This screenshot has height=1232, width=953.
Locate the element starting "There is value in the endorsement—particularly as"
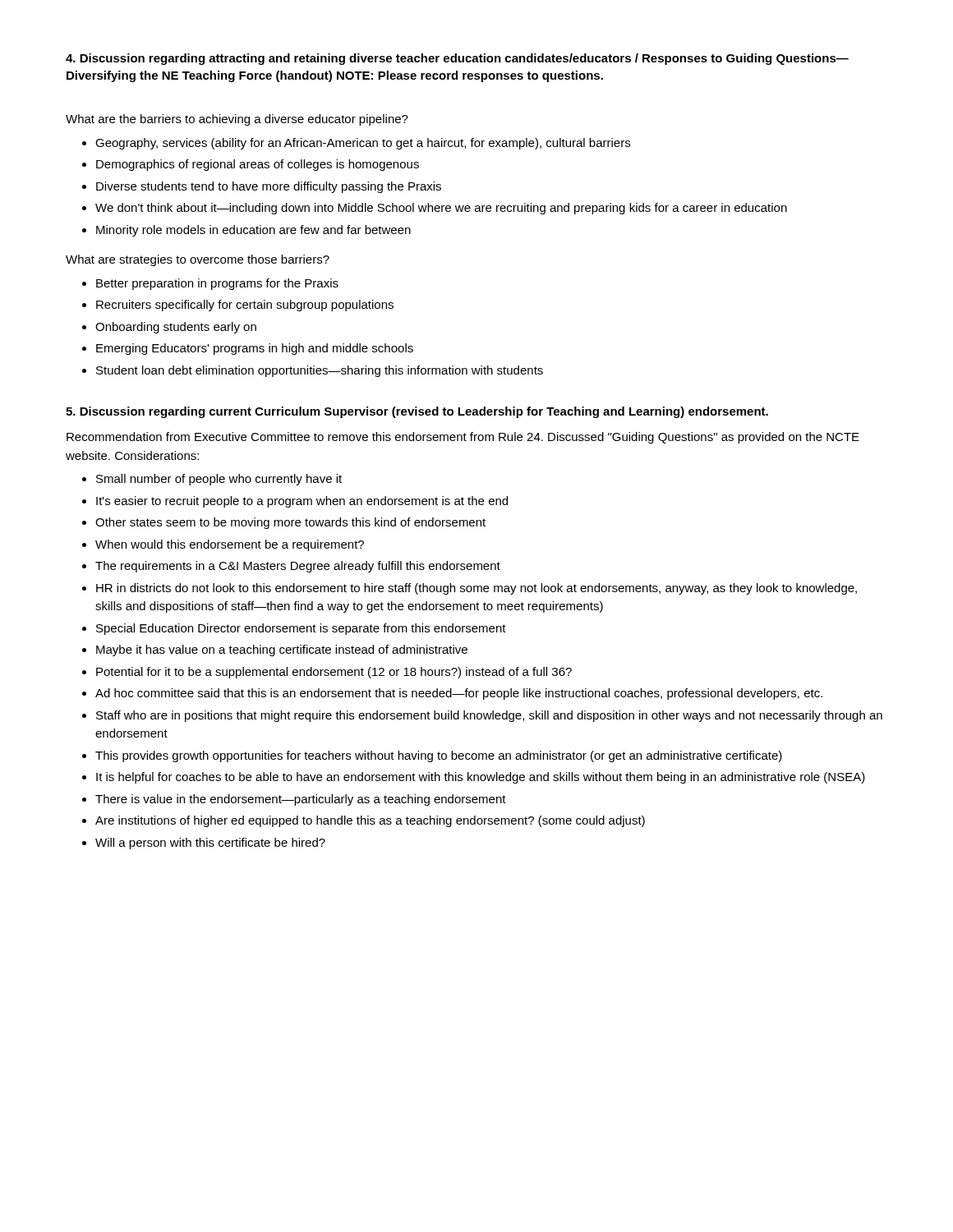point(491,799)
